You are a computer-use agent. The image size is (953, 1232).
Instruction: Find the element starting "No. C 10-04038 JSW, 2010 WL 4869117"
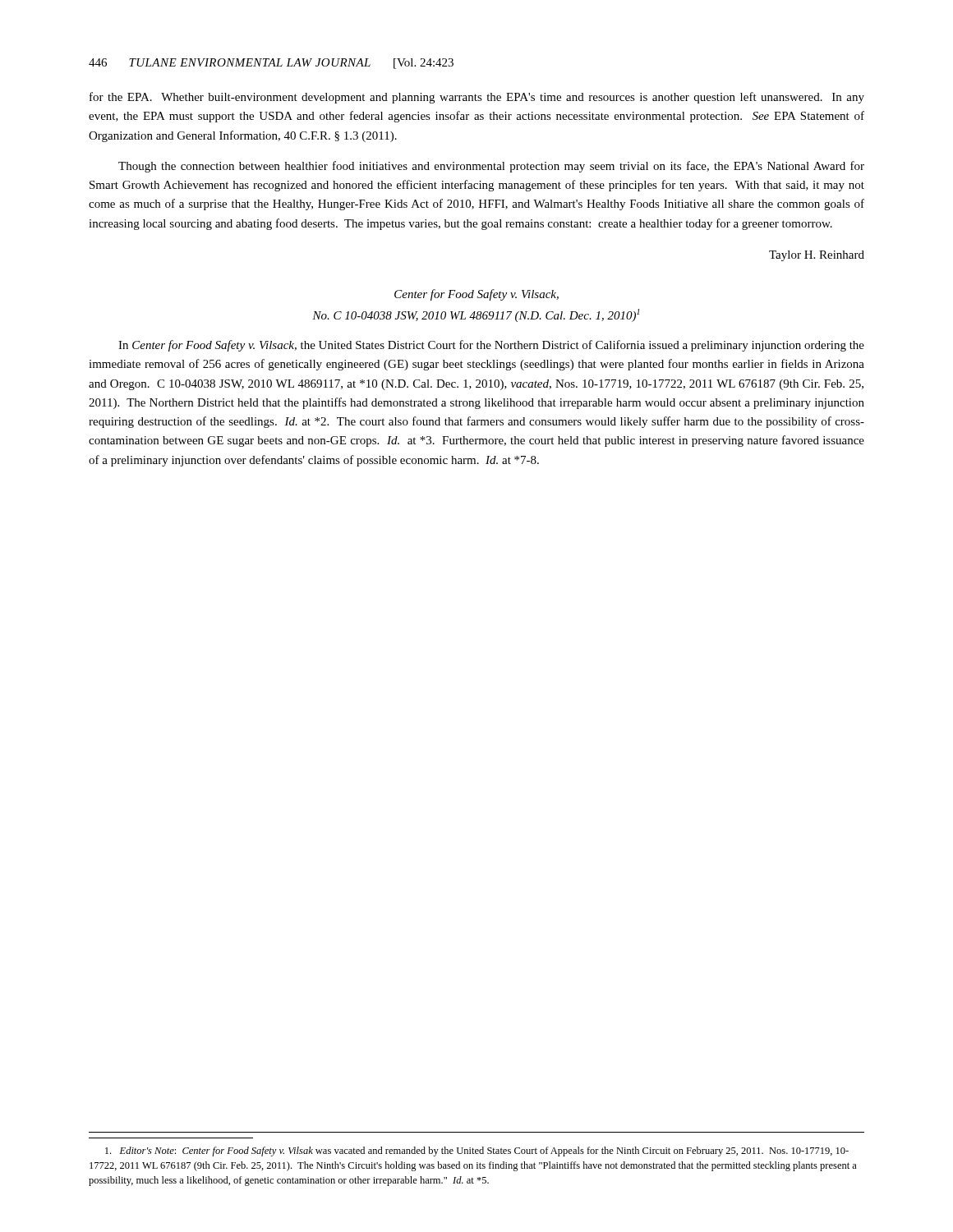(476, 315)
